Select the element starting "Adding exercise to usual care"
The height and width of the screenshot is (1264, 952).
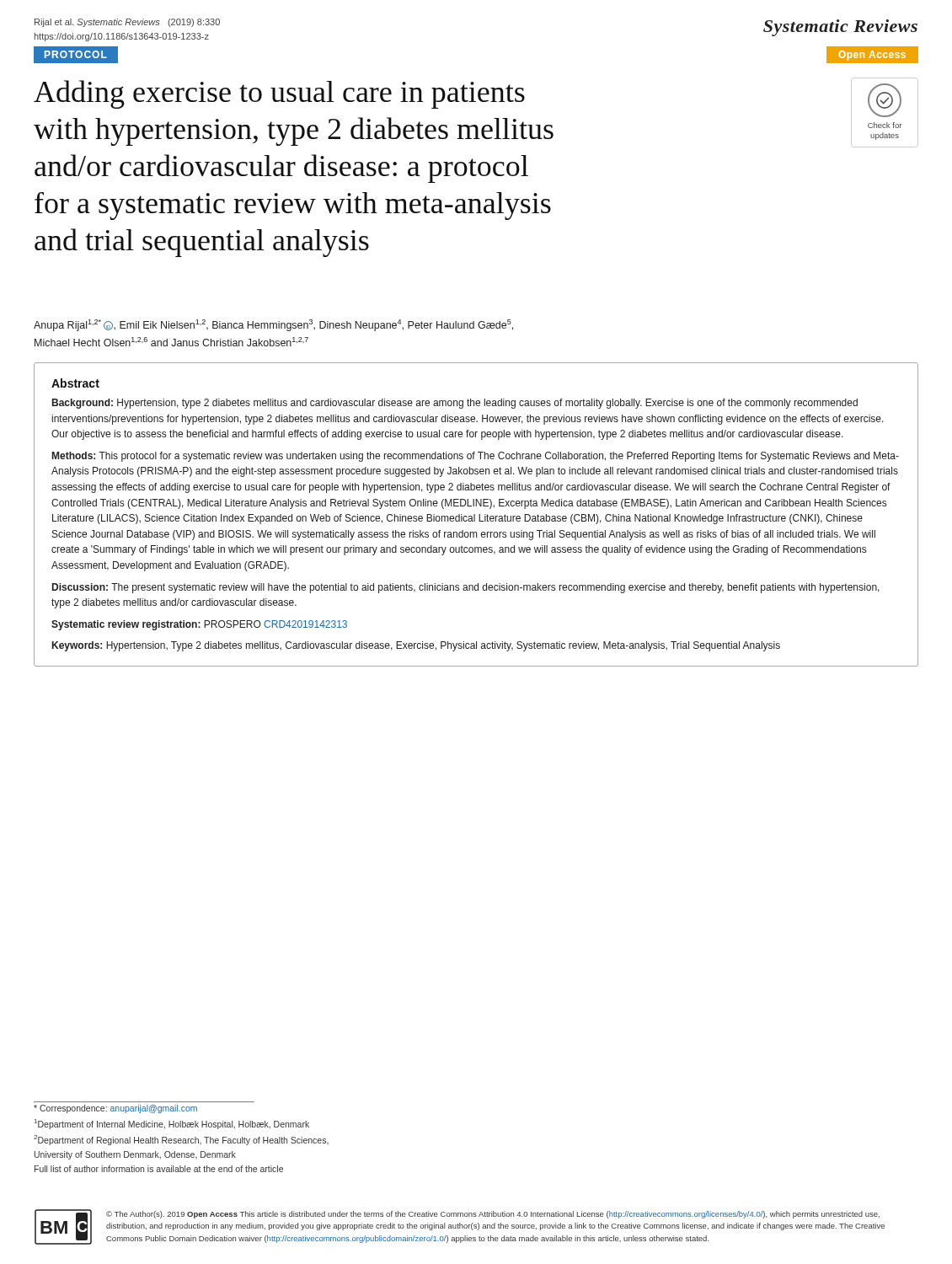tap(400, 167)
